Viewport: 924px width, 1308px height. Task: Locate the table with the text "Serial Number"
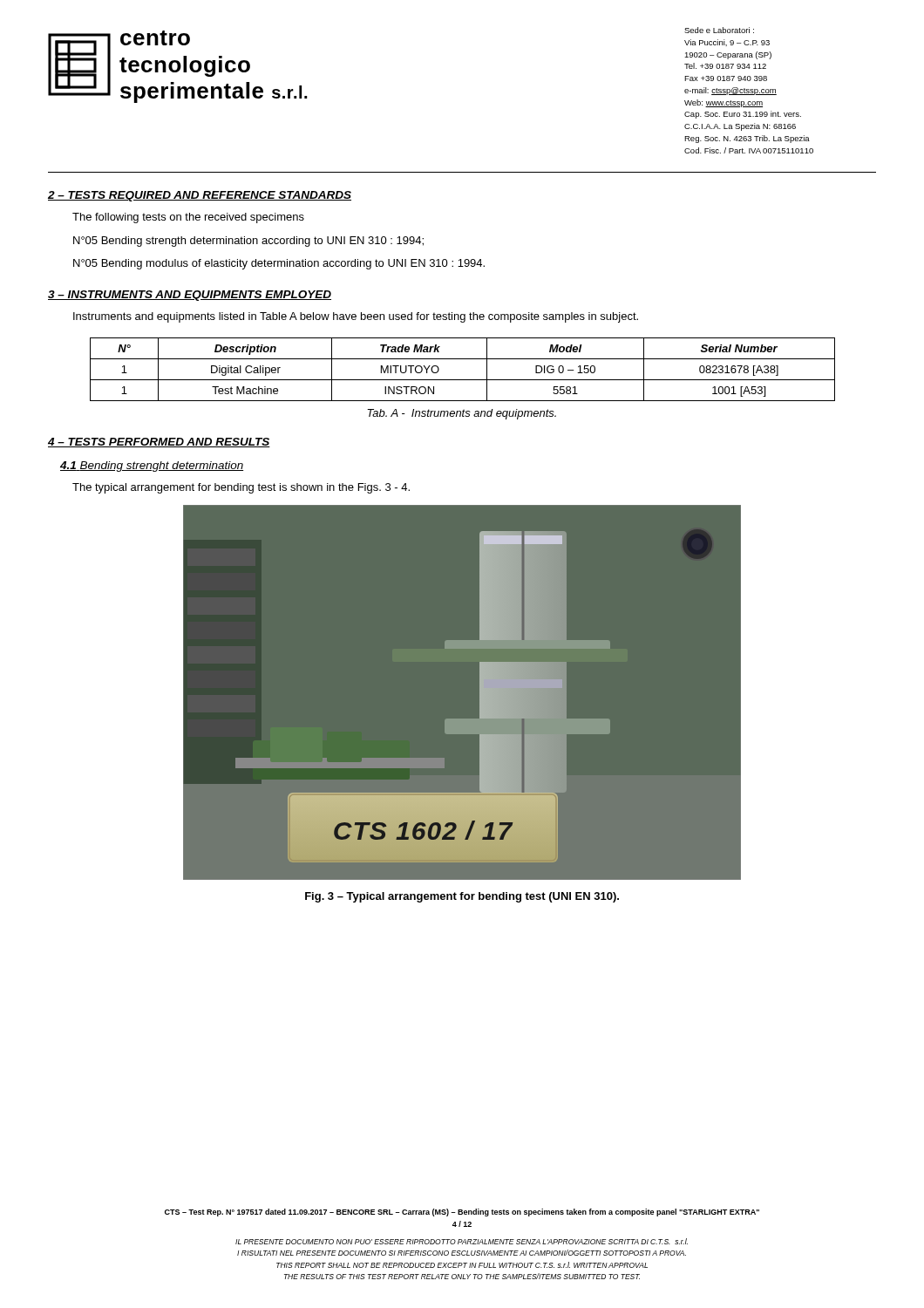pos(462,369)
